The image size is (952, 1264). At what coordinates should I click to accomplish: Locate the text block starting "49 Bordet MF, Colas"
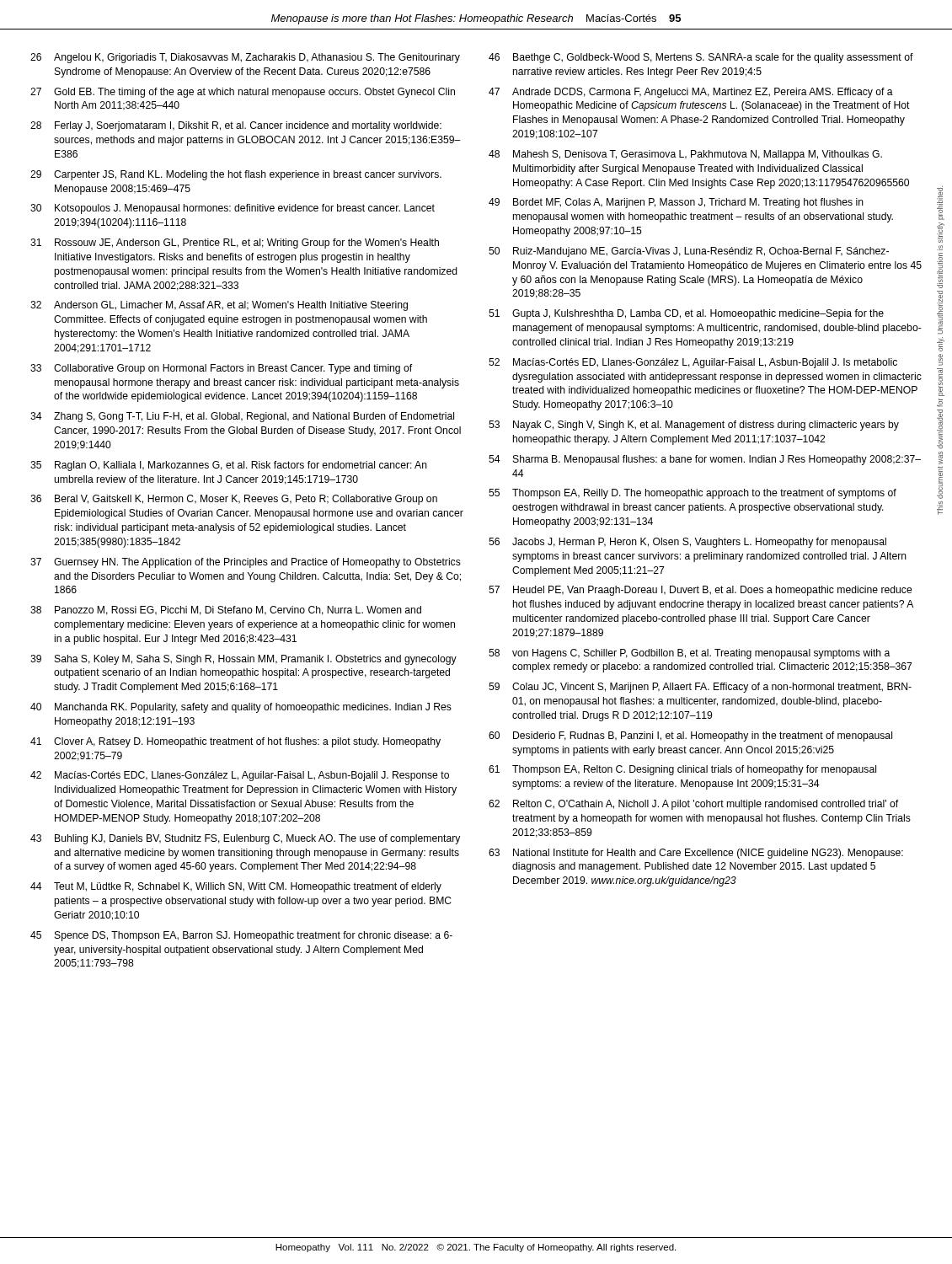(705, 217)
